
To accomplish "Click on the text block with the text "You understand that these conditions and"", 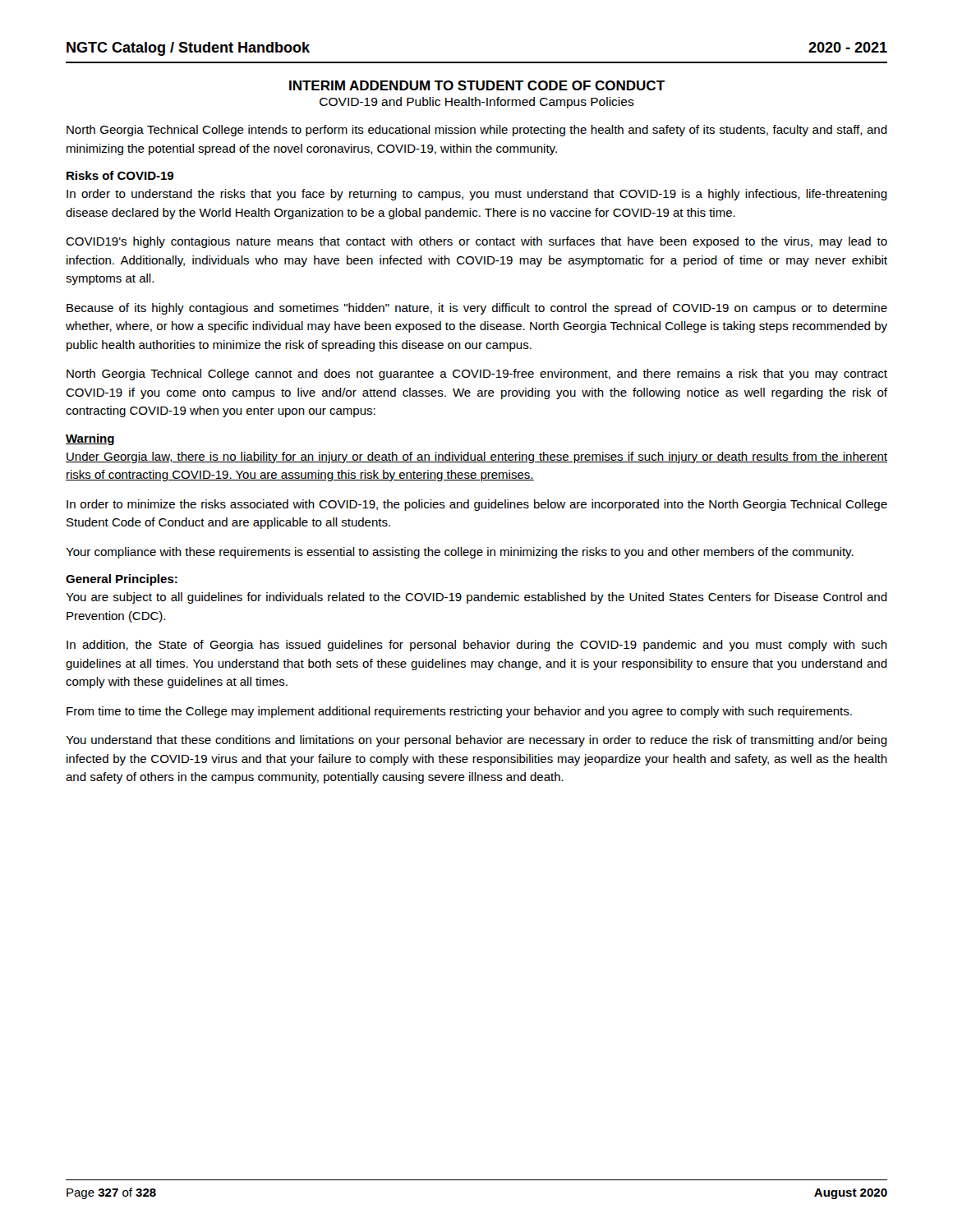I will tap(476, 758).
